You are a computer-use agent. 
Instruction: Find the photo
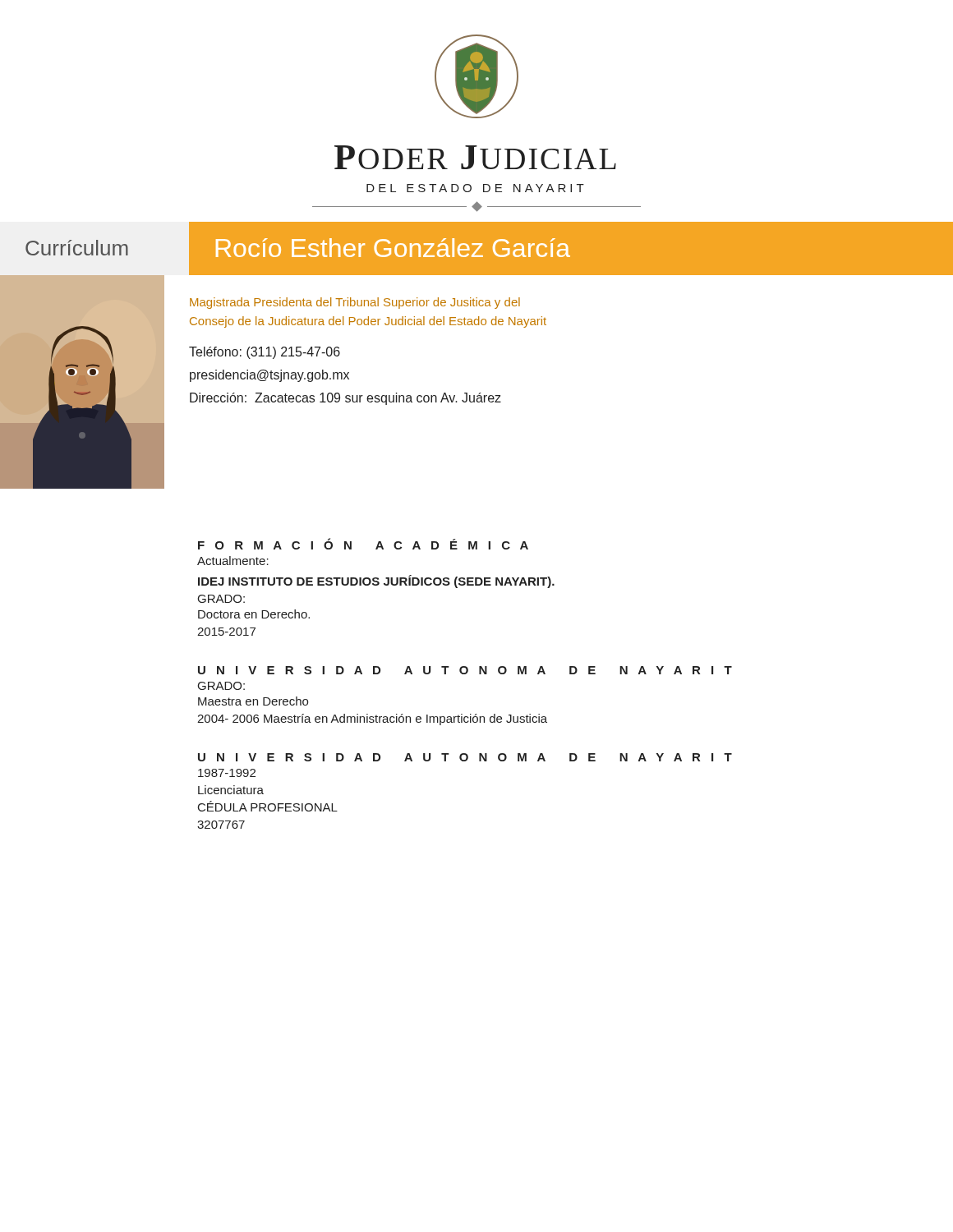tap(82, 382)
